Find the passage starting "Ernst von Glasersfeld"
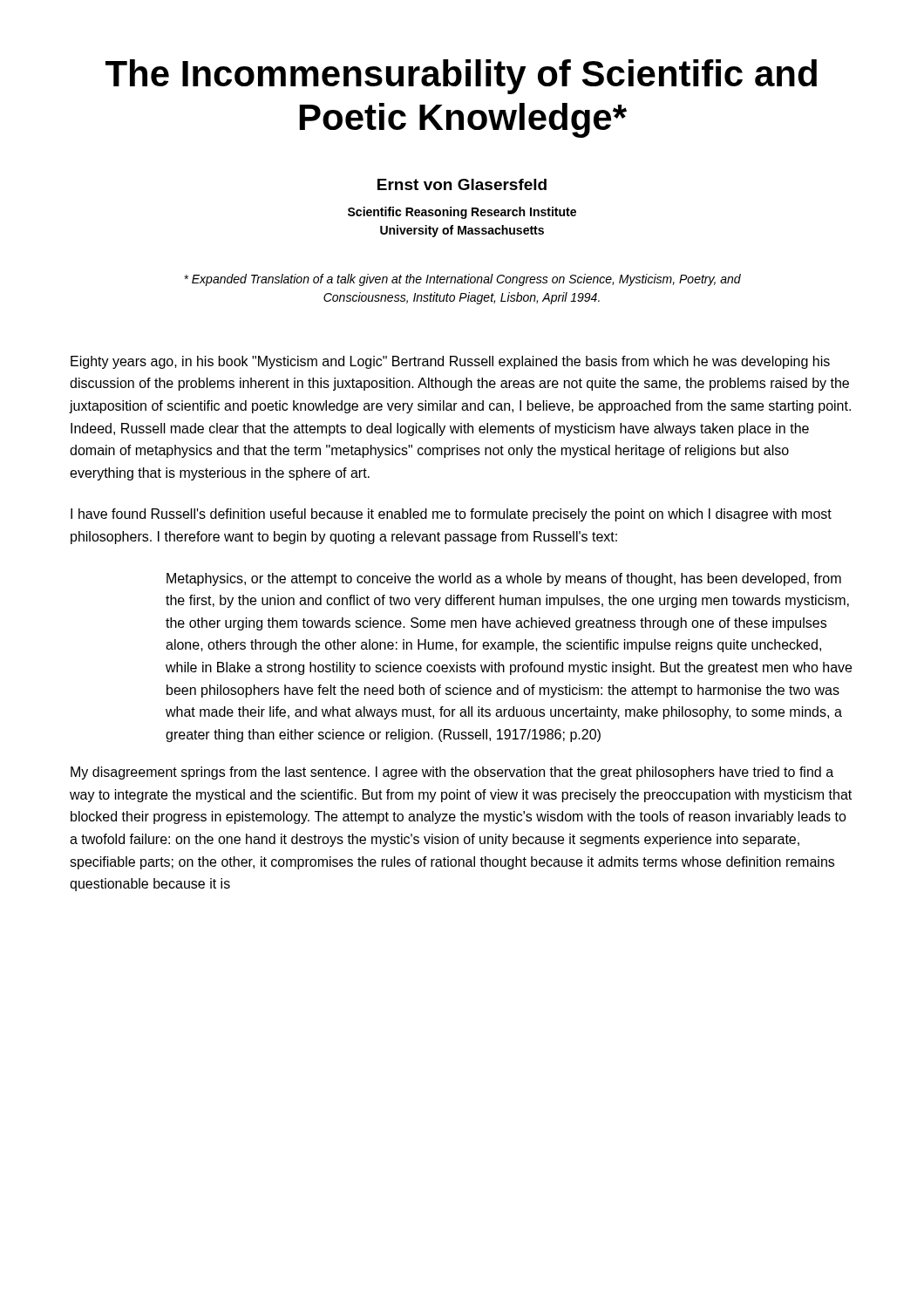The width and height of the screenshot is (924, 1308). [462, 184]
